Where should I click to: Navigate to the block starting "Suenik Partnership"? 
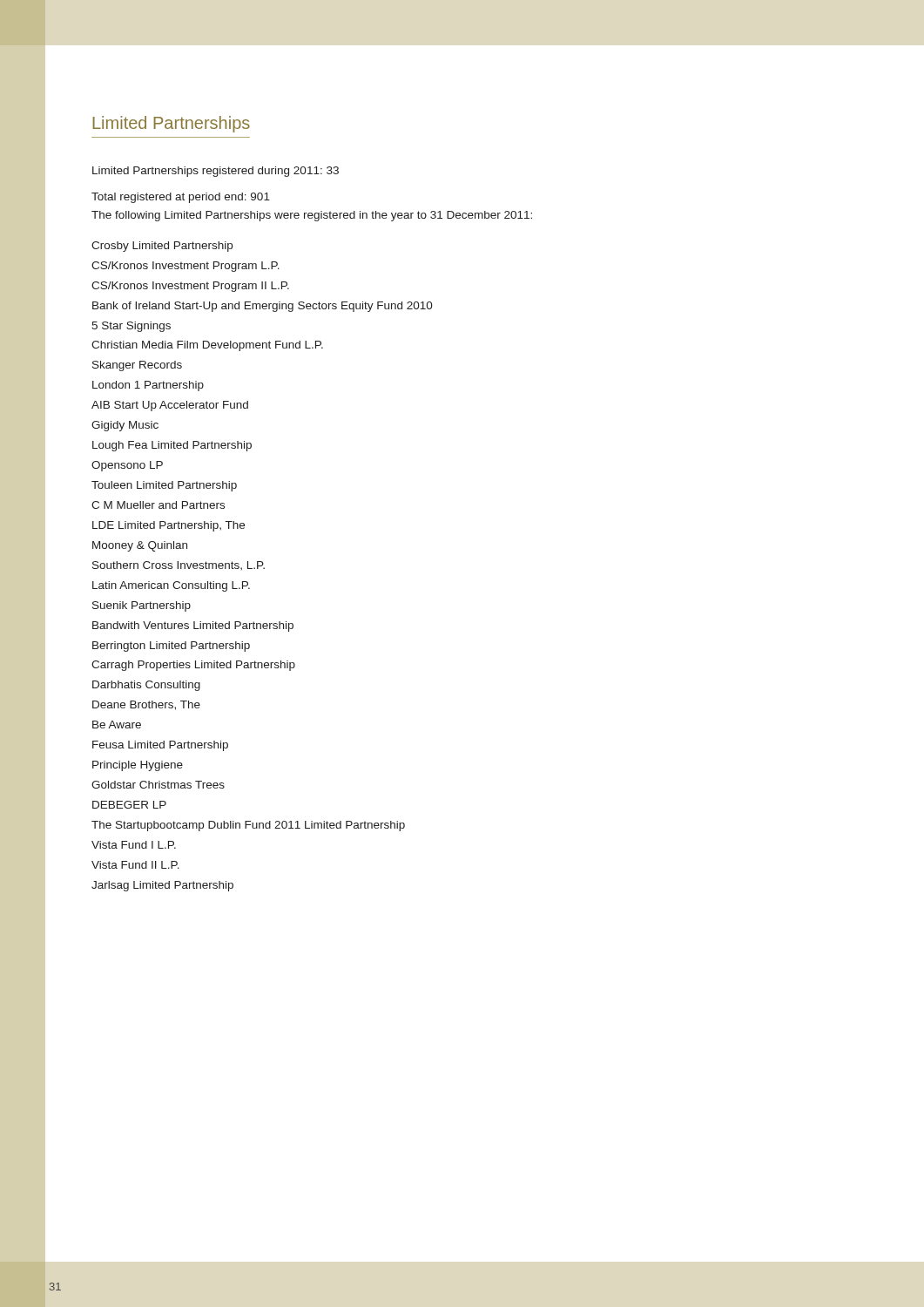click(141, 605)
